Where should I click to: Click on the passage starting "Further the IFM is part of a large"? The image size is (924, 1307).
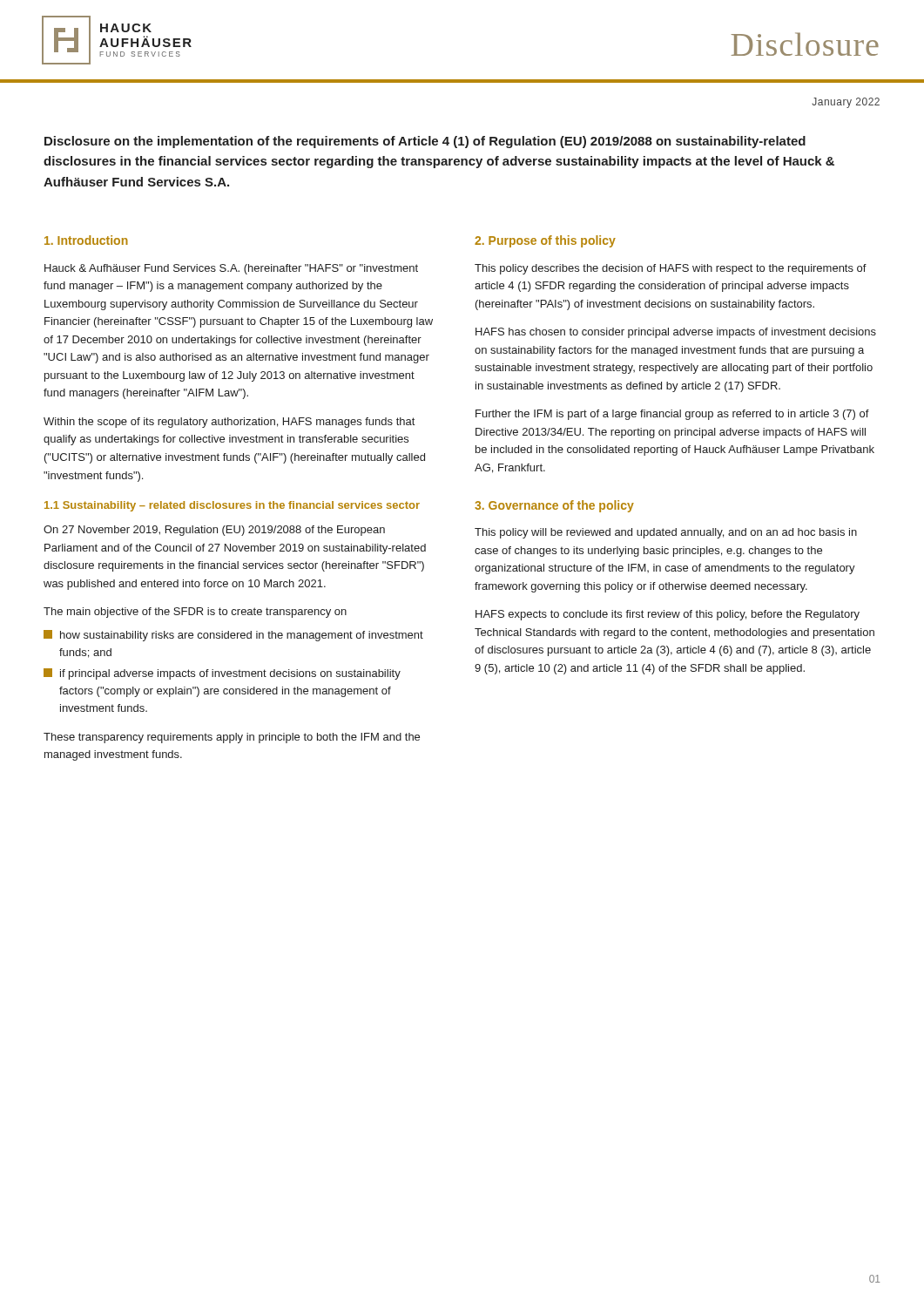[674, 441]
